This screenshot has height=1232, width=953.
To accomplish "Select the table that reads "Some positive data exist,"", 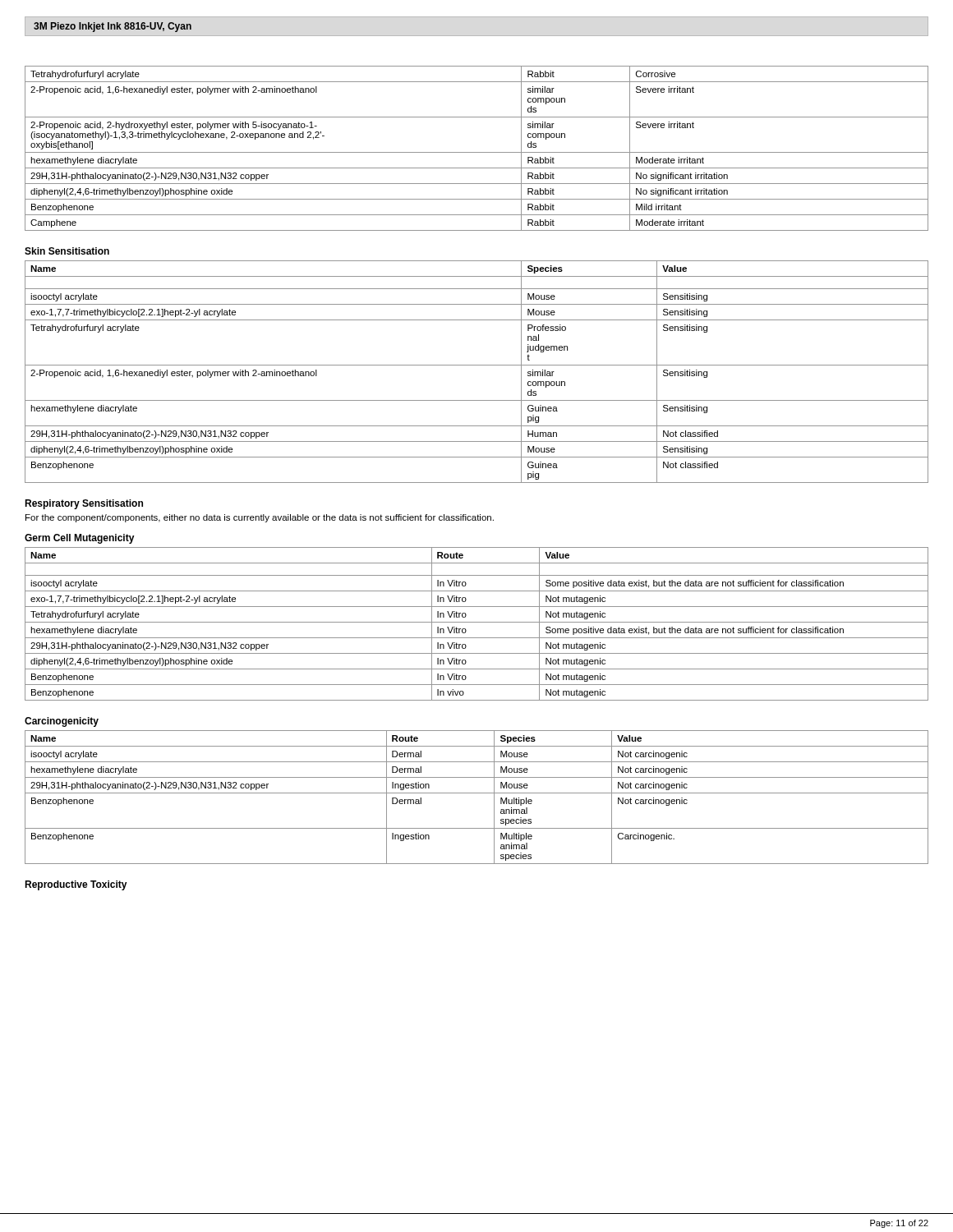I will [x=476, y=624].
